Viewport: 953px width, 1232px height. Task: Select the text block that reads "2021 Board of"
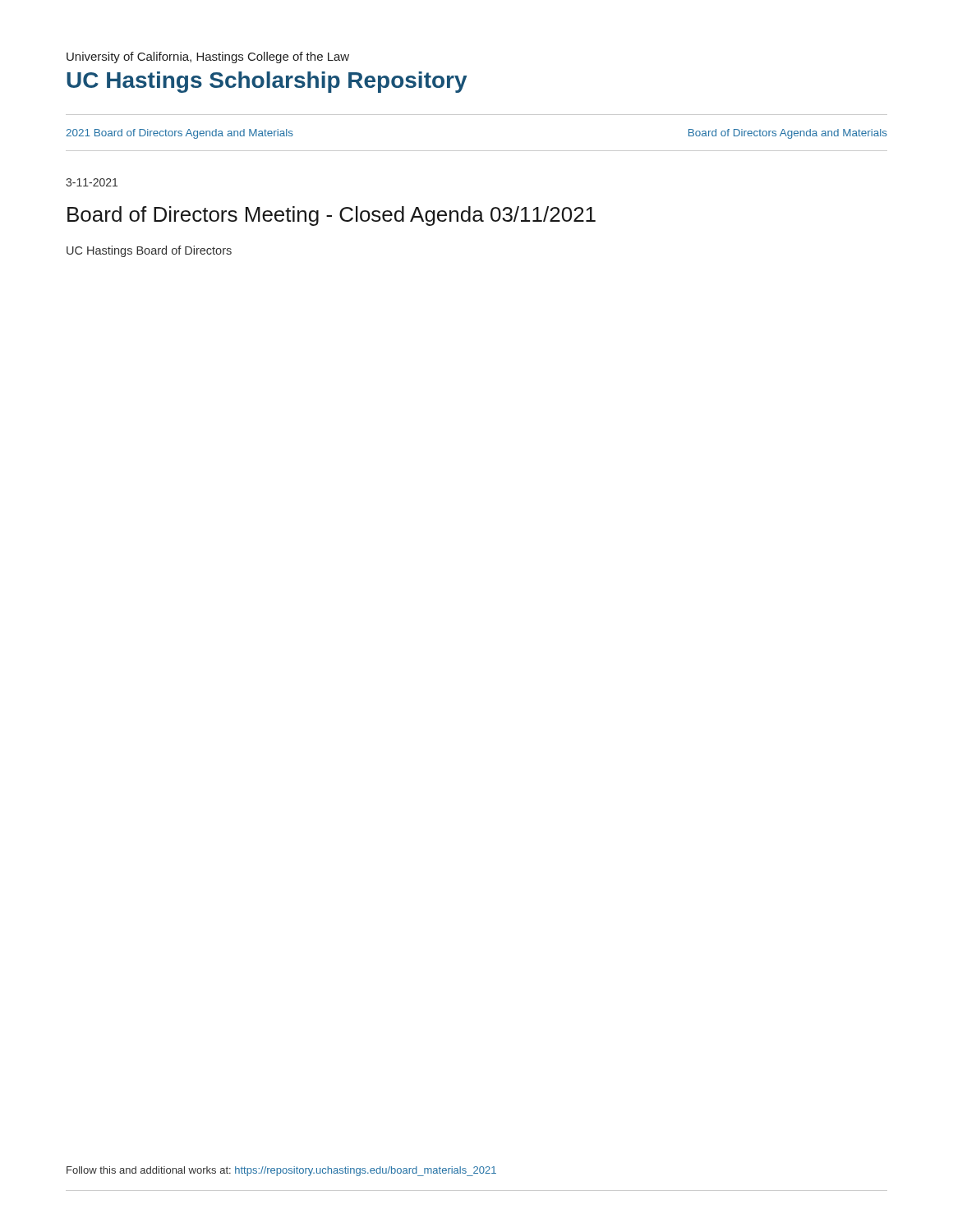[179, 133]
